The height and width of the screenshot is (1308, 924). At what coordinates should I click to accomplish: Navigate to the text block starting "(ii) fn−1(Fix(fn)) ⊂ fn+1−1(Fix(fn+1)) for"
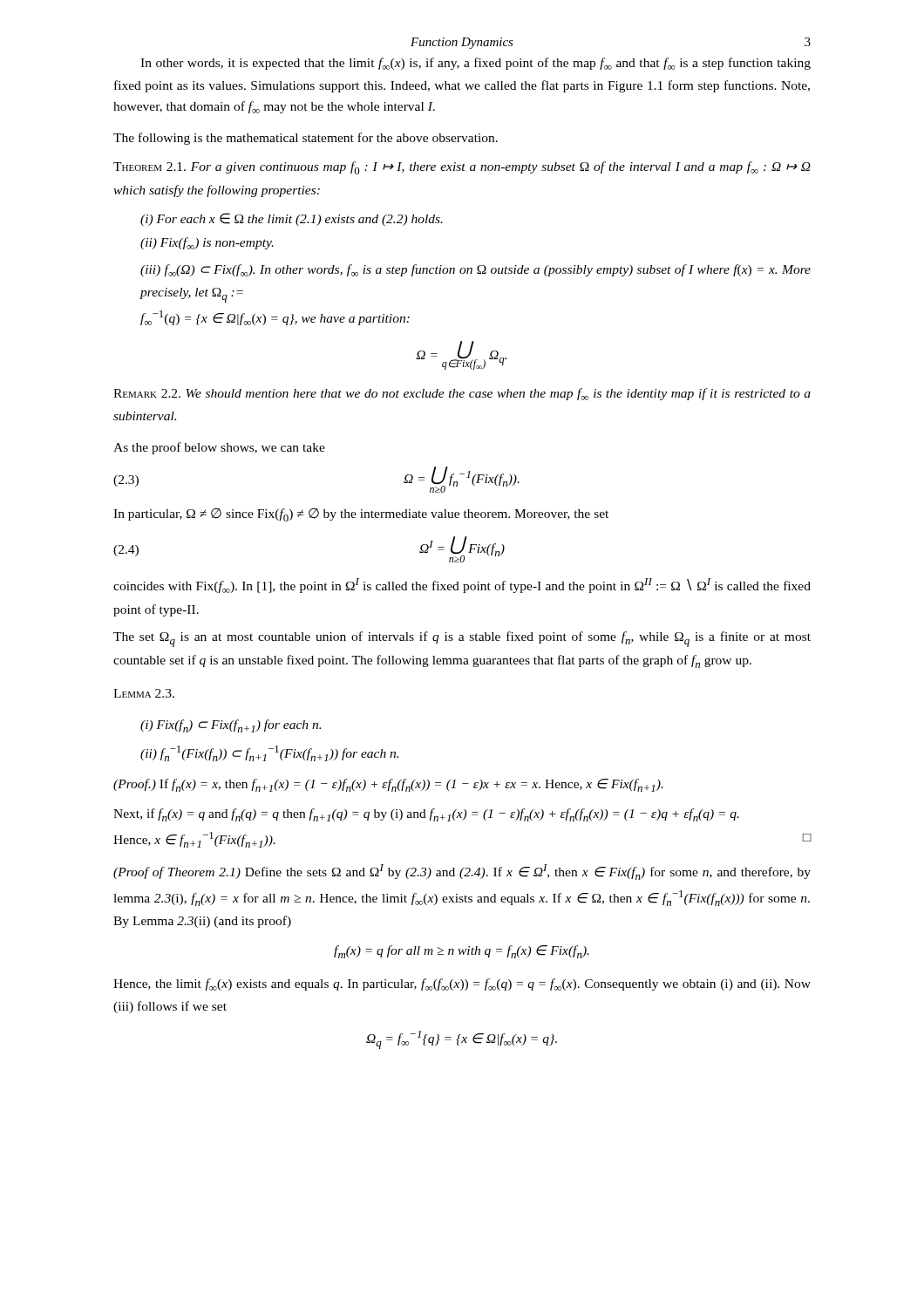[270, 753]
